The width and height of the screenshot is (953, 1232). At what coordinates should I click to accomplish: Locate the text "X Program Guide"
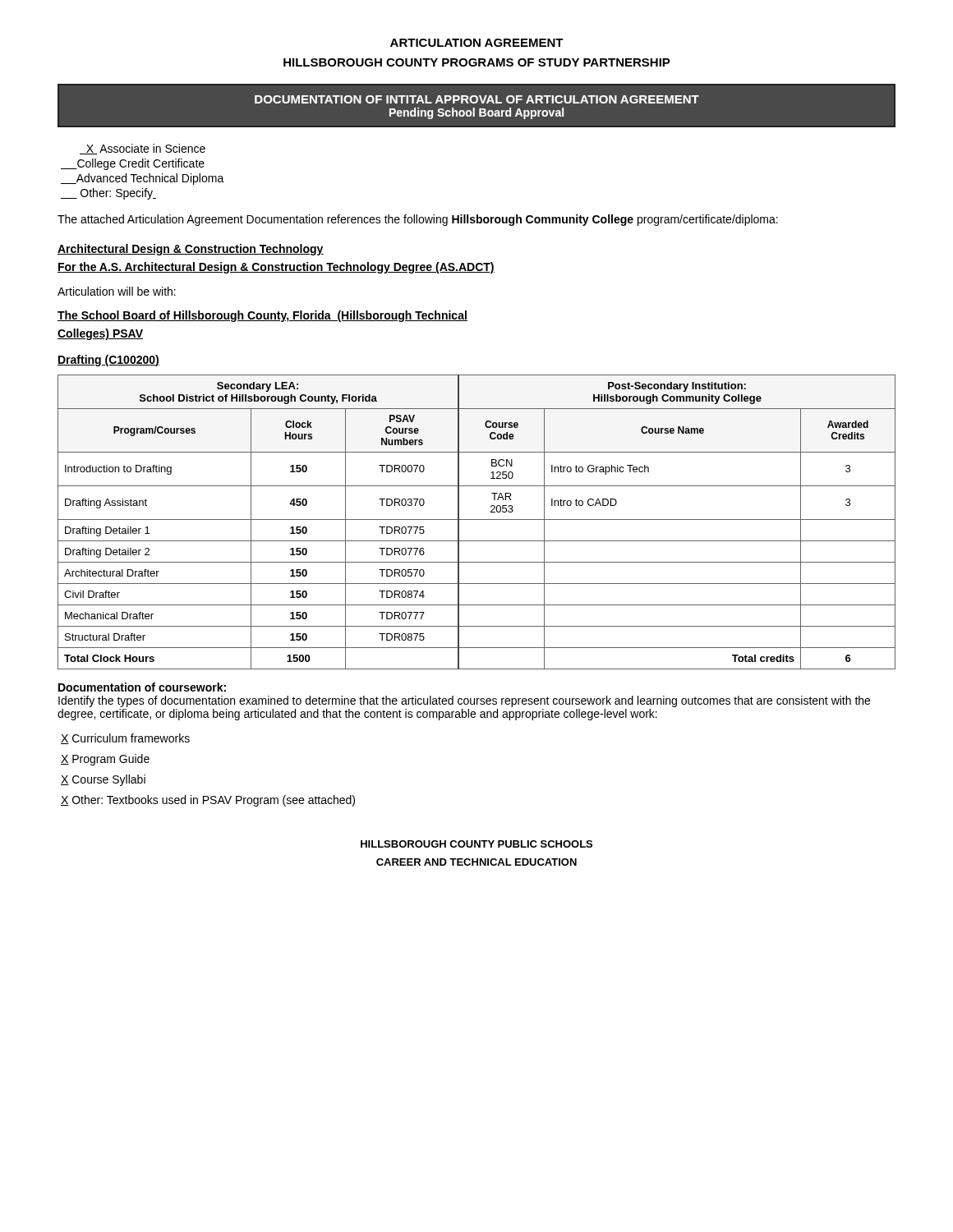(x=105, y=759)
